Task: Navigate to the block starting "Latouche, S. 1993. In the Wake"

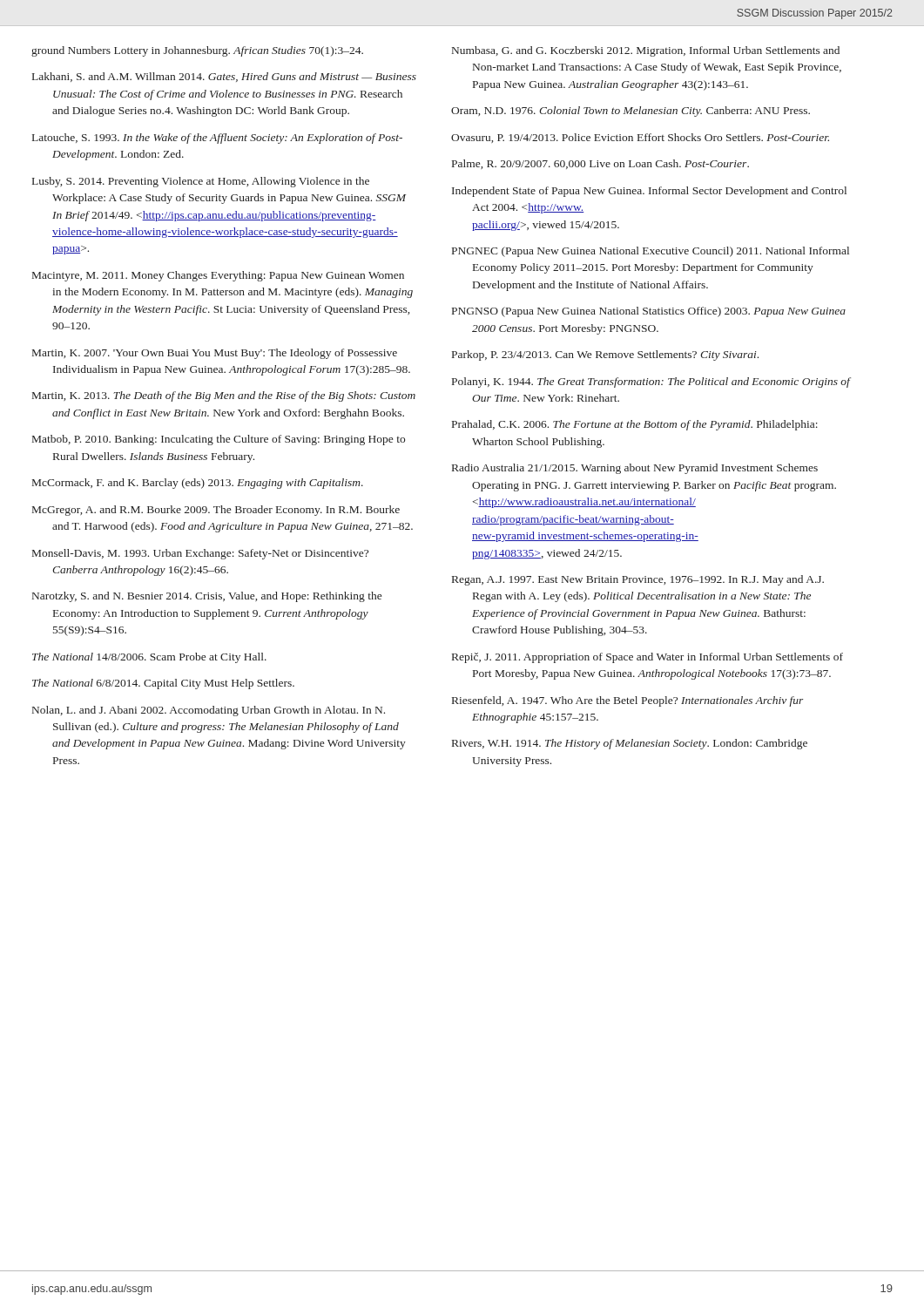Action: pos(217,145)
